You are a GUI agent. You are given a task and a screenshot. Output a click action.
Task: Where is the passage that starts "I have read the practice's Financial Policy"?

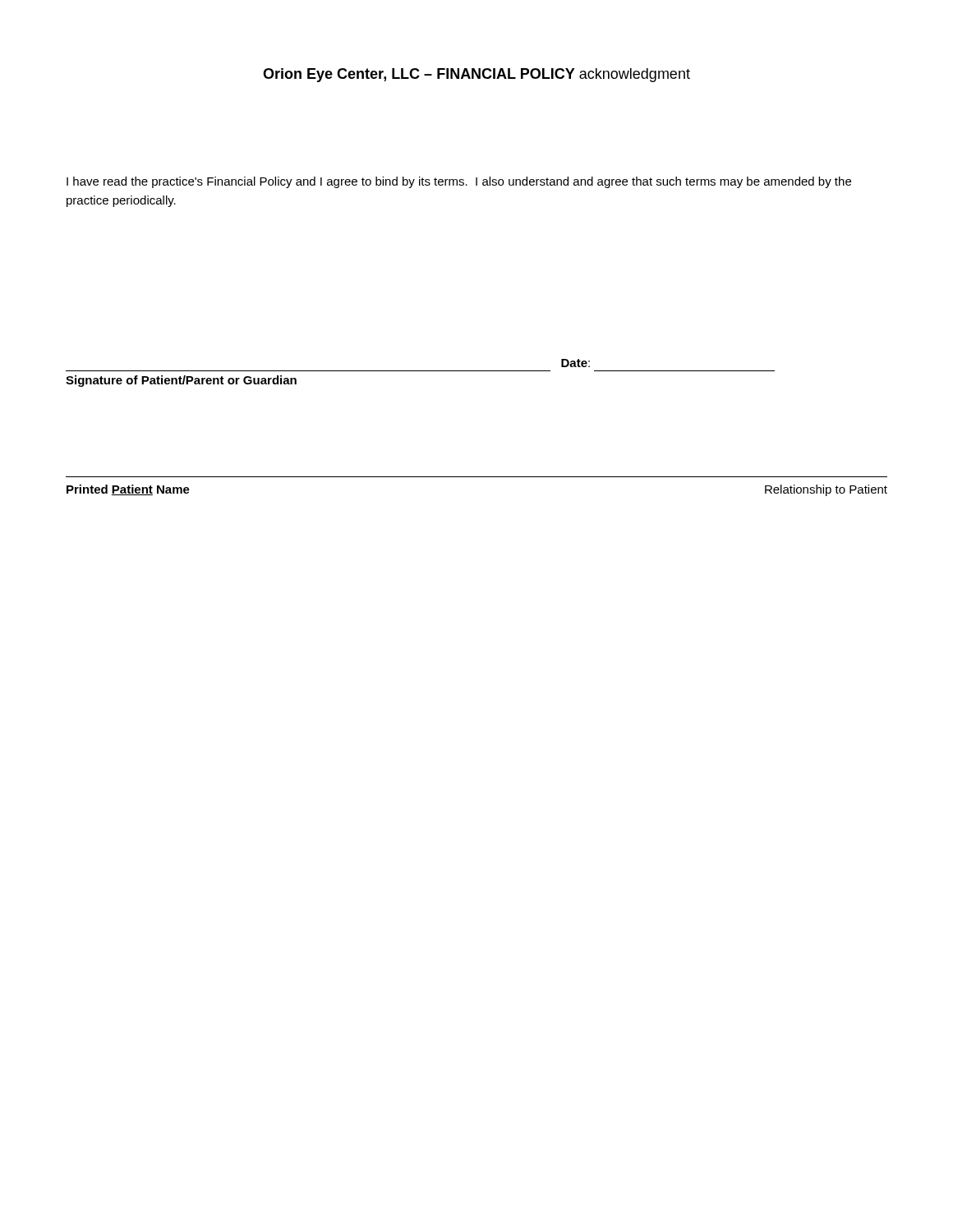pyautogui.click(x=459, y=190)
